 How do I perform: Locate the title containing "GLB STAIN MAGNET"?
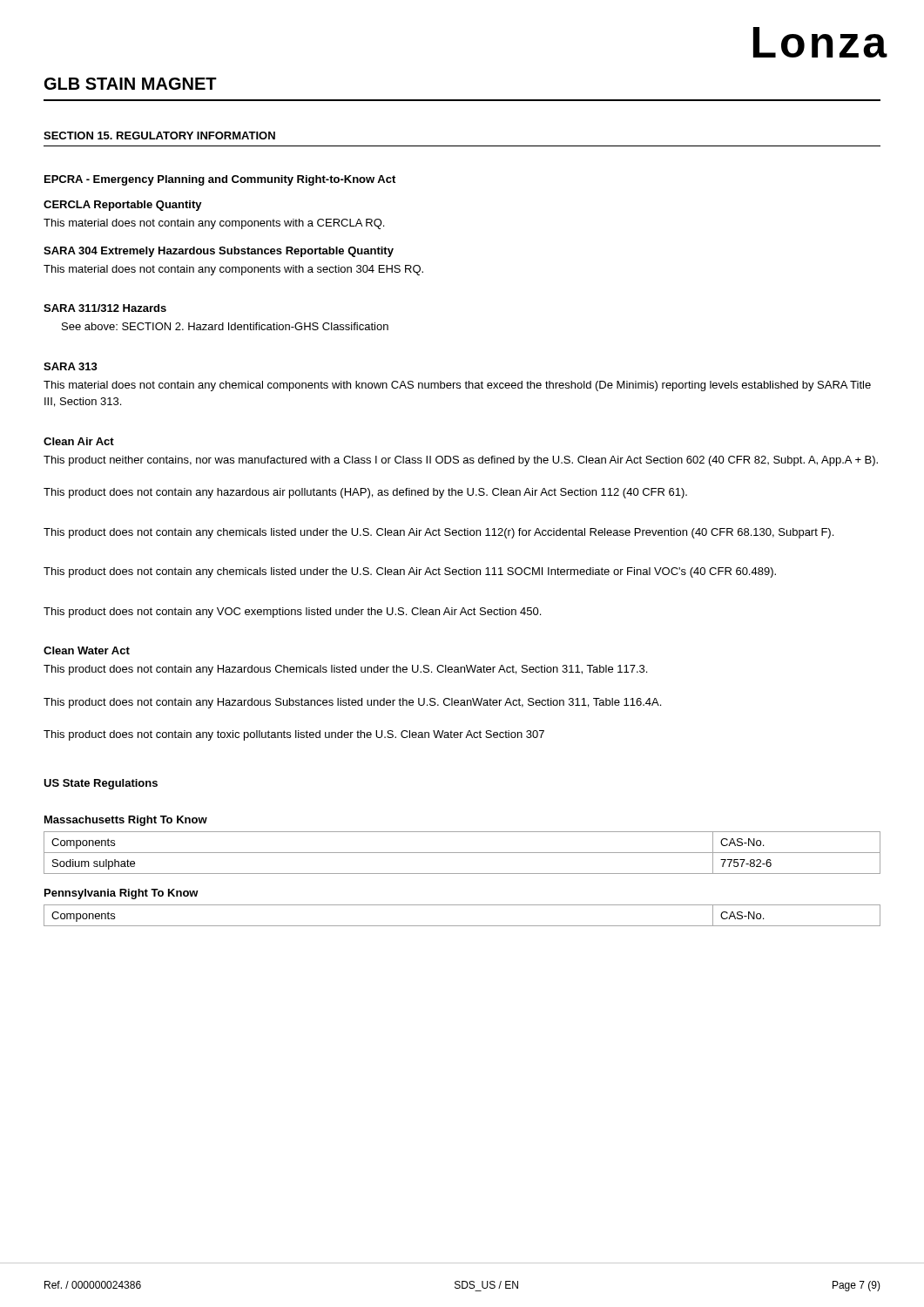tap(130, 84)
